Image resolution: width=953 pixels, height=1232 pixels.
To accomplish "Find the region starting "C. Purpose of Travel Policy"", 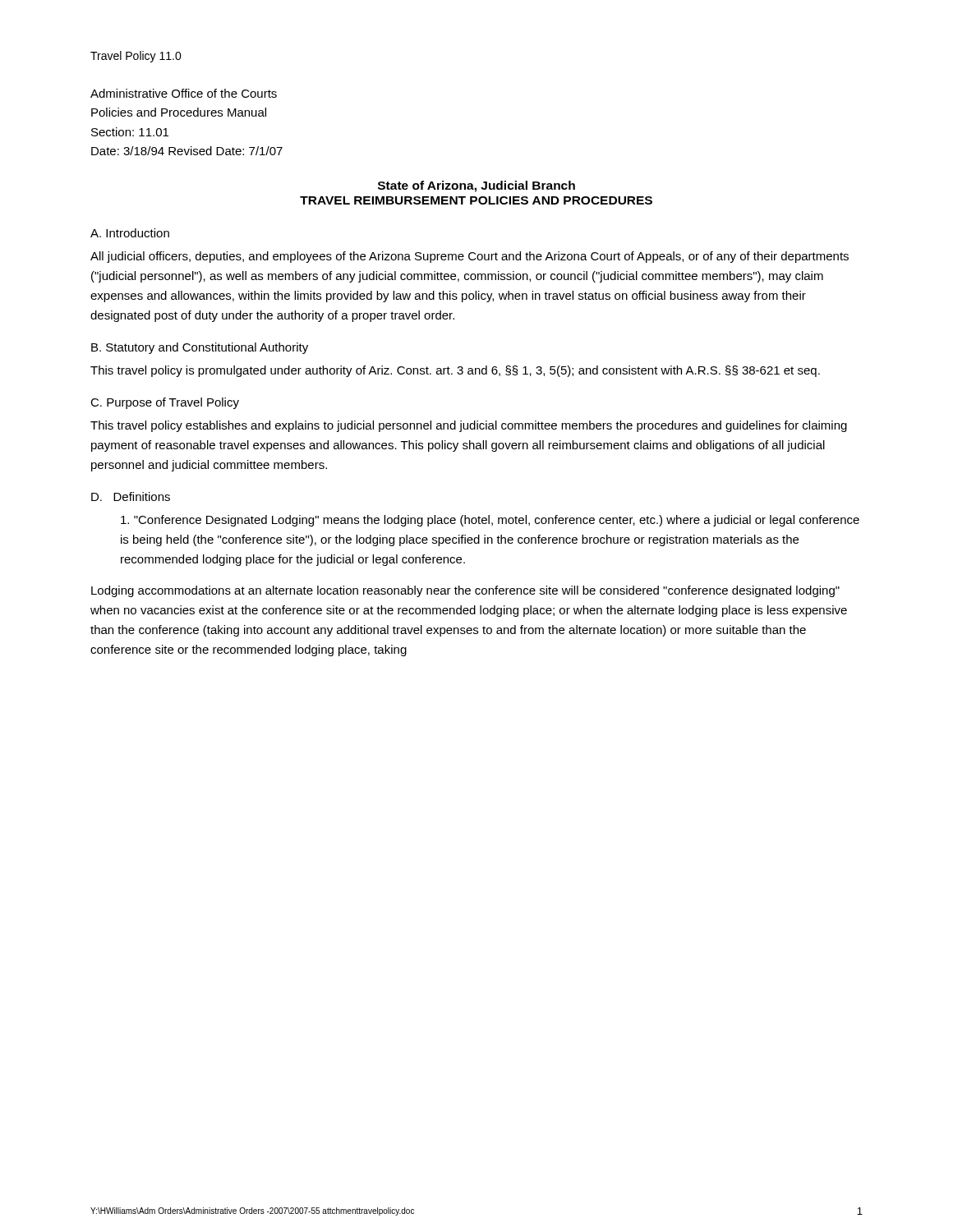I will click(x=165, y=402).
